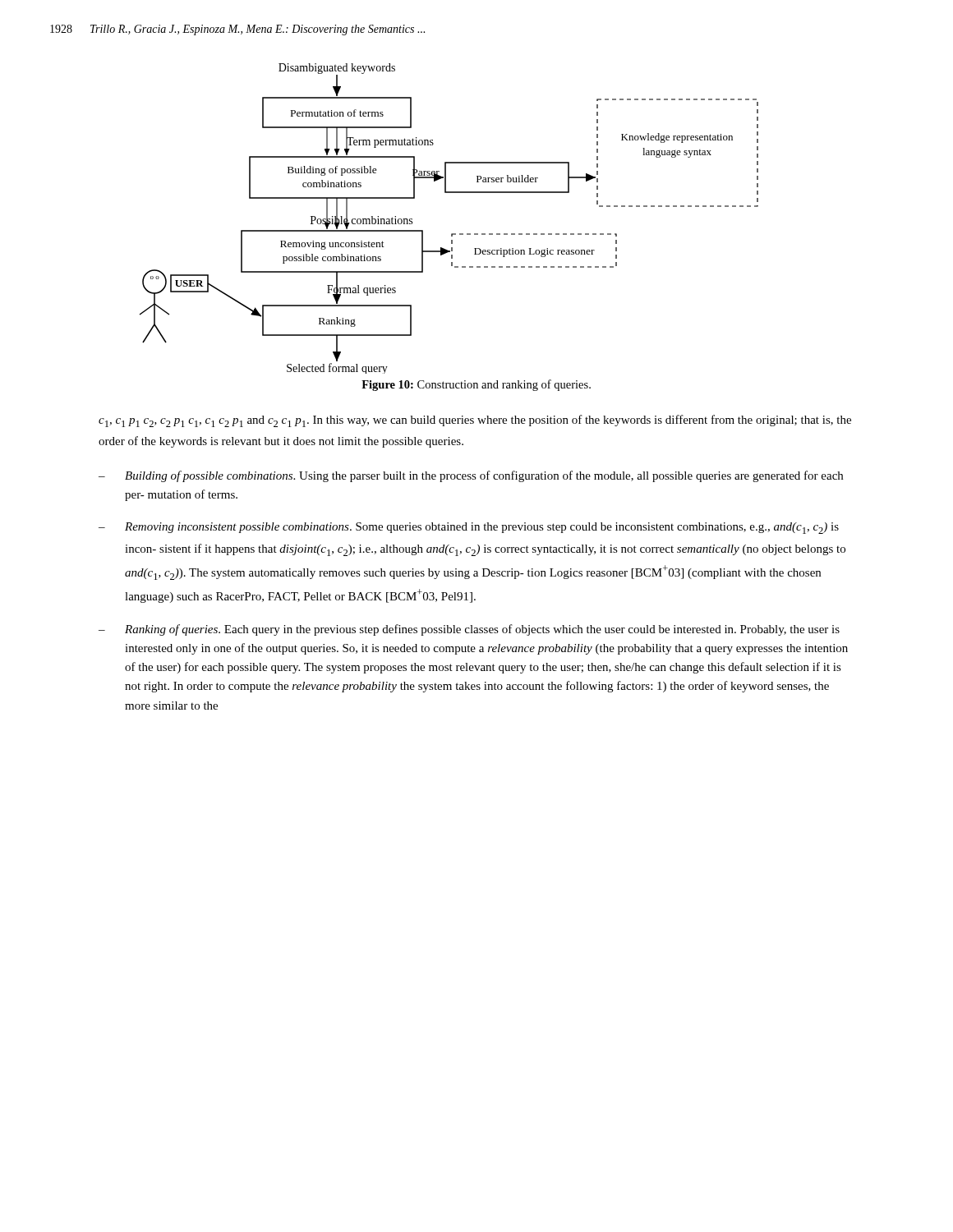Locate the block of text that opens with "– Ranking of queries. Each query"
Image resolution: width=953 pixels, height=1232 pixels.
tap(476, 667)
